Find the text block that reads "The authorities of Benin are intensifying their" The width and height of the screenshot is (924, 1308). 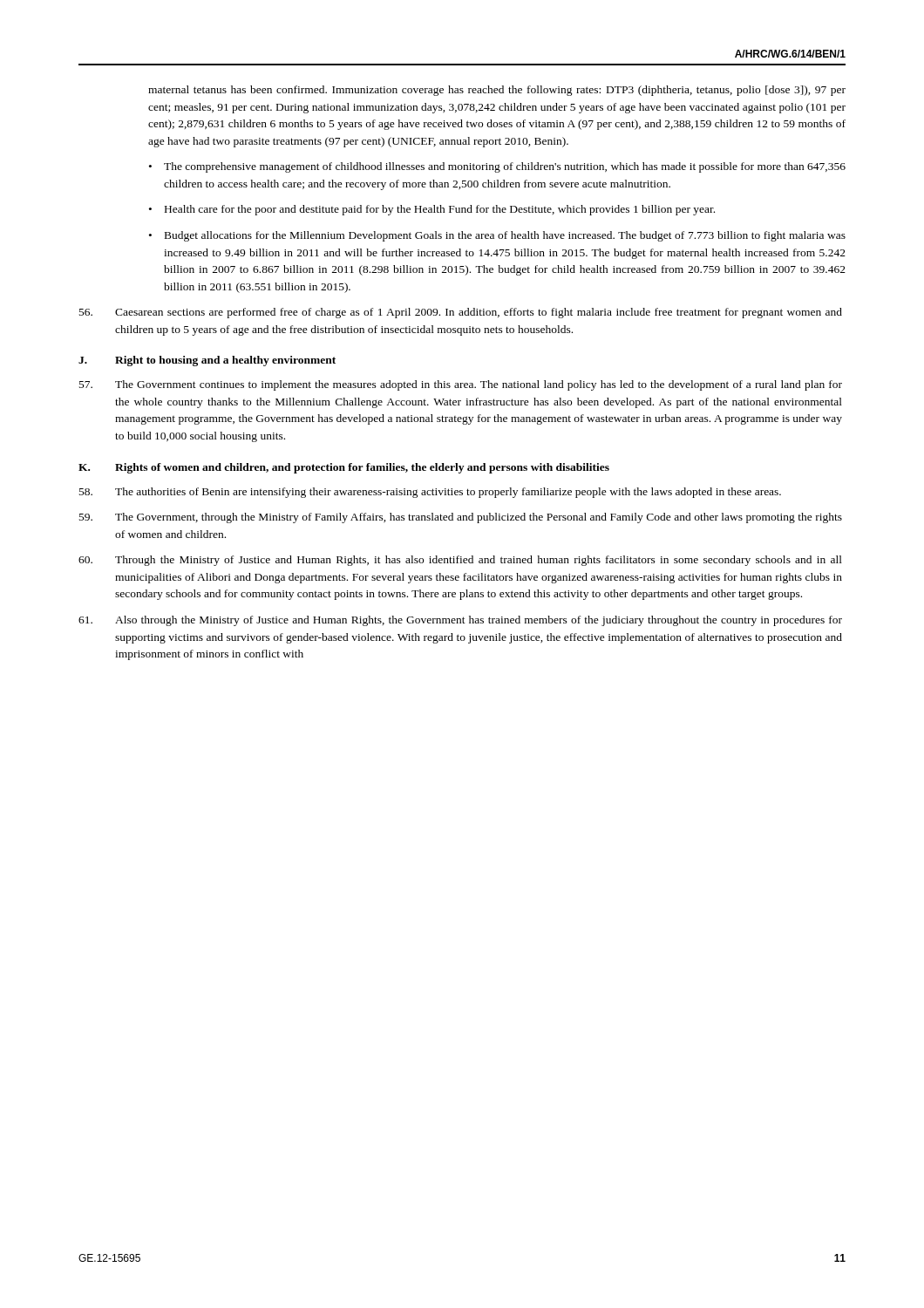pos(460,491)
